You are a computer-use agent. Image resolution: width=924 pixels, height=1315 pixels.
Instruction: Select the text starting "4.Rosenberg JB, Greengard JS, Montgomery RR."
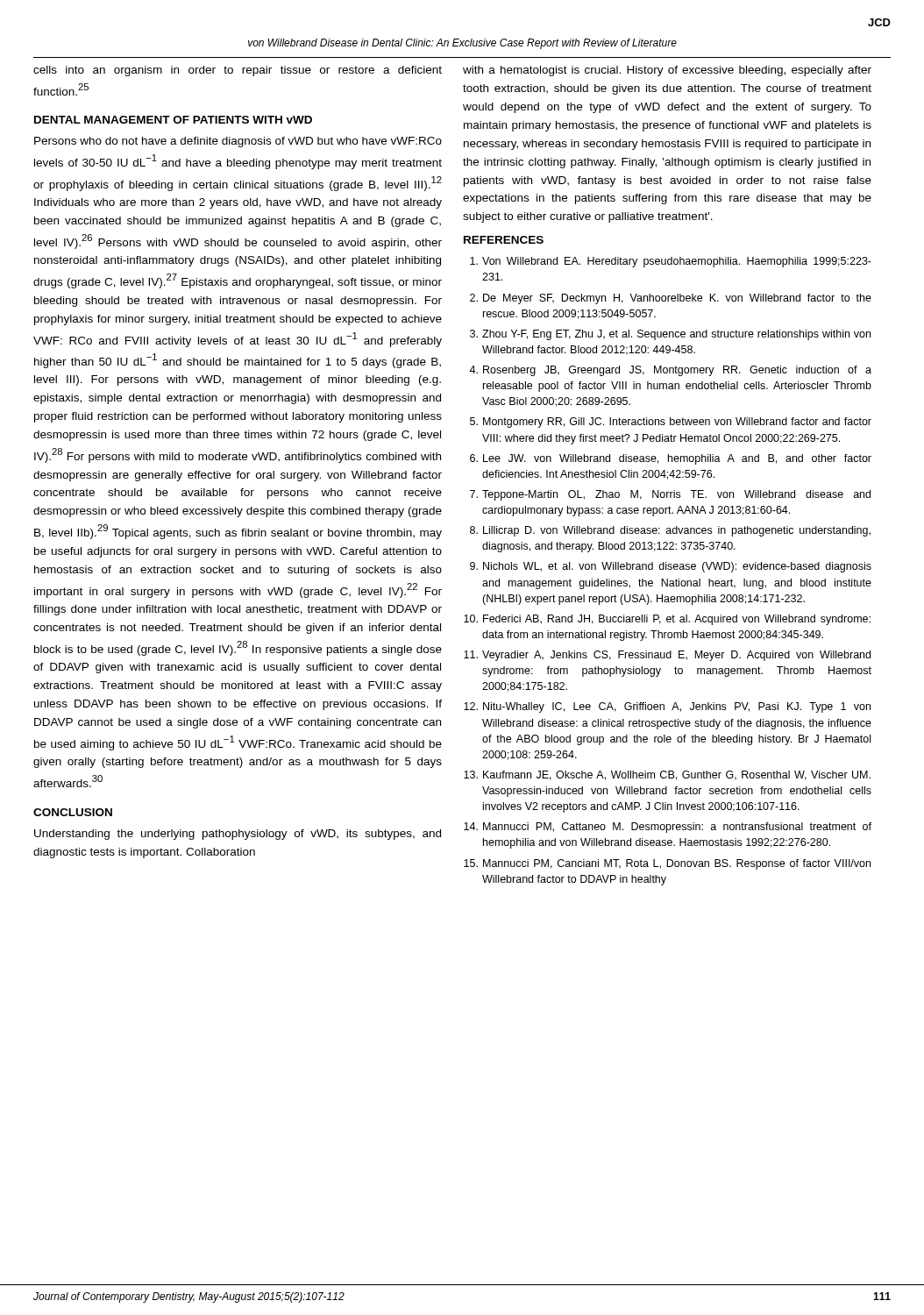(x=667, y=386)
